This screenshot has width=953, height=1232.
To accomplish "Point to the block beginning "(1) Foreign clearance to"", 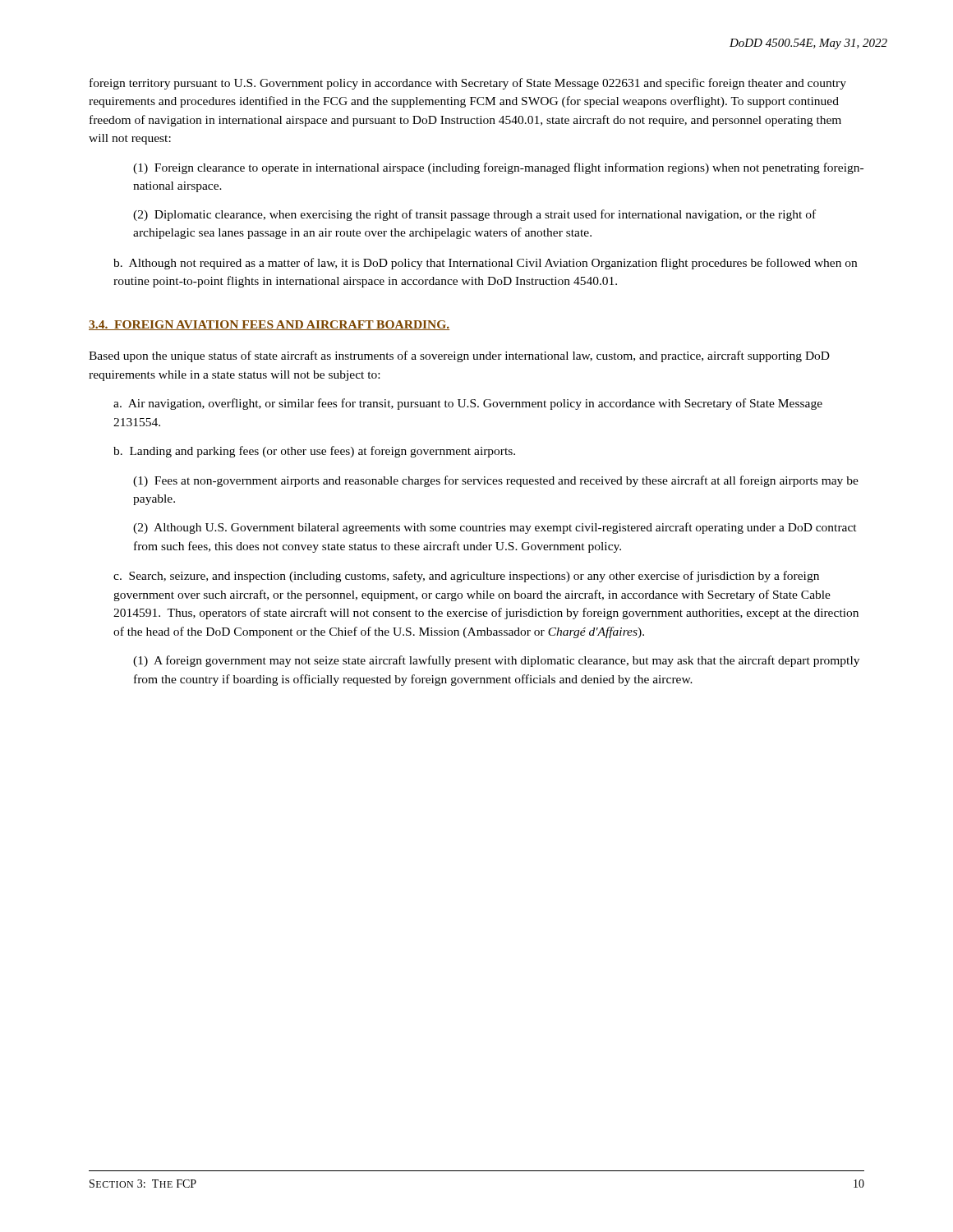I will (x=499, y=176).
